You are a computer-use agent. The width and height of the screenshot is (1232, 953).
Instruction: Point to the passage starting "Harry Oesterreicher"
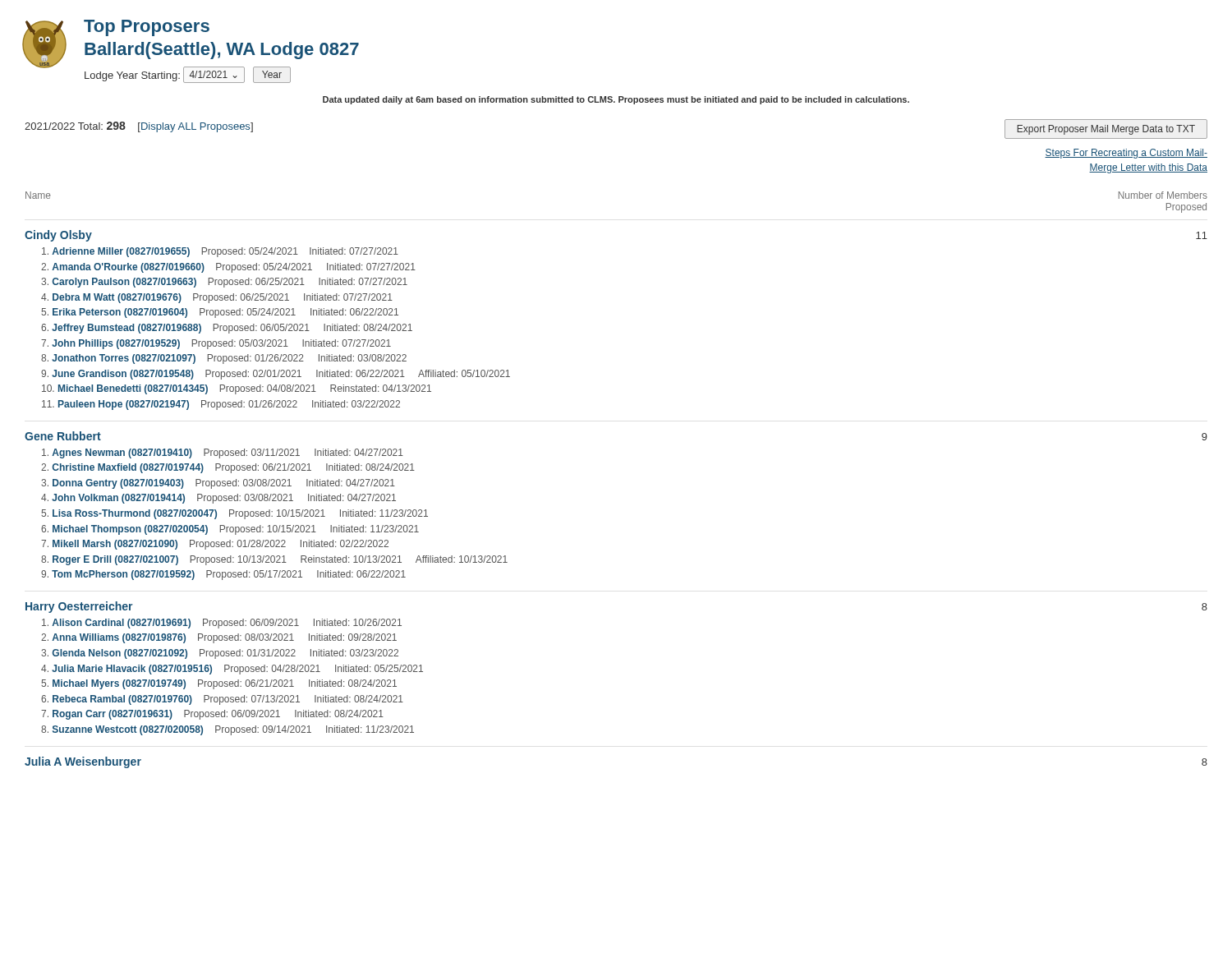pyautogui.click(x=79, y=606)
